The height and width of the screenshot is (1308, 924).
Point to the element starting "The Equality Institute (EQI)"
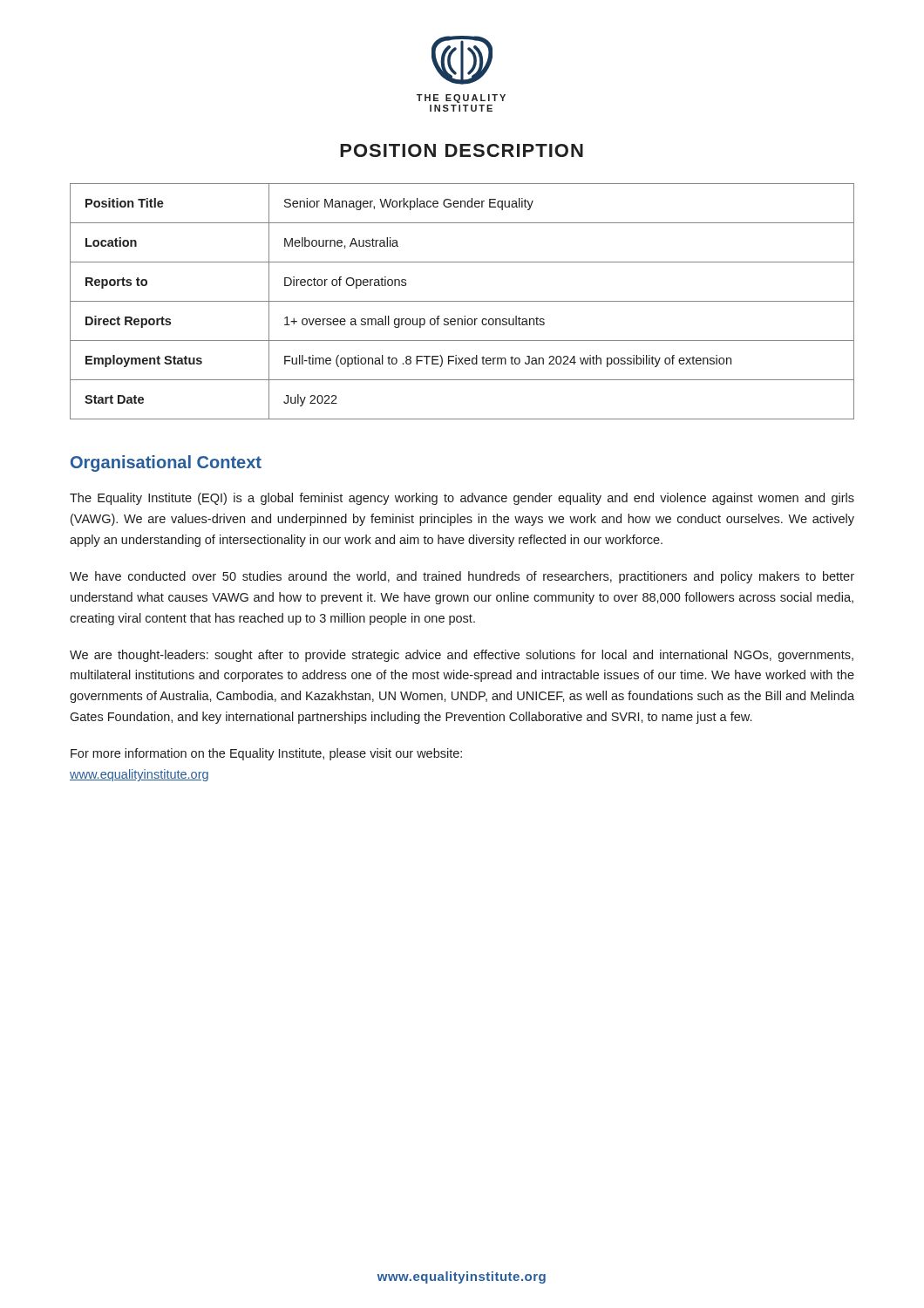(462, 519)
